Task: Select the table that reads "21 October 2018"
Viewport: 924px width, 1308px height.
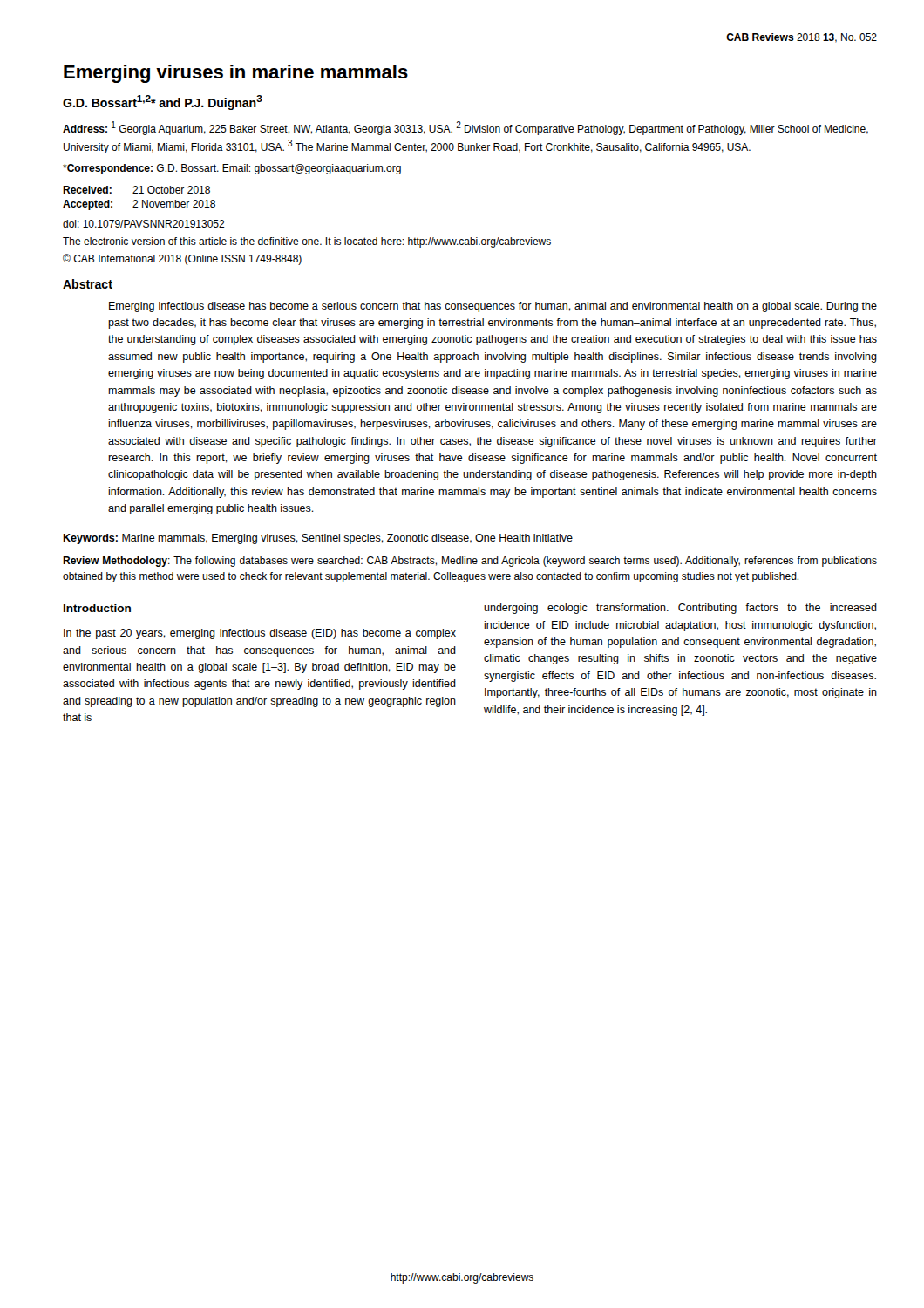Action: pos(470,197)
